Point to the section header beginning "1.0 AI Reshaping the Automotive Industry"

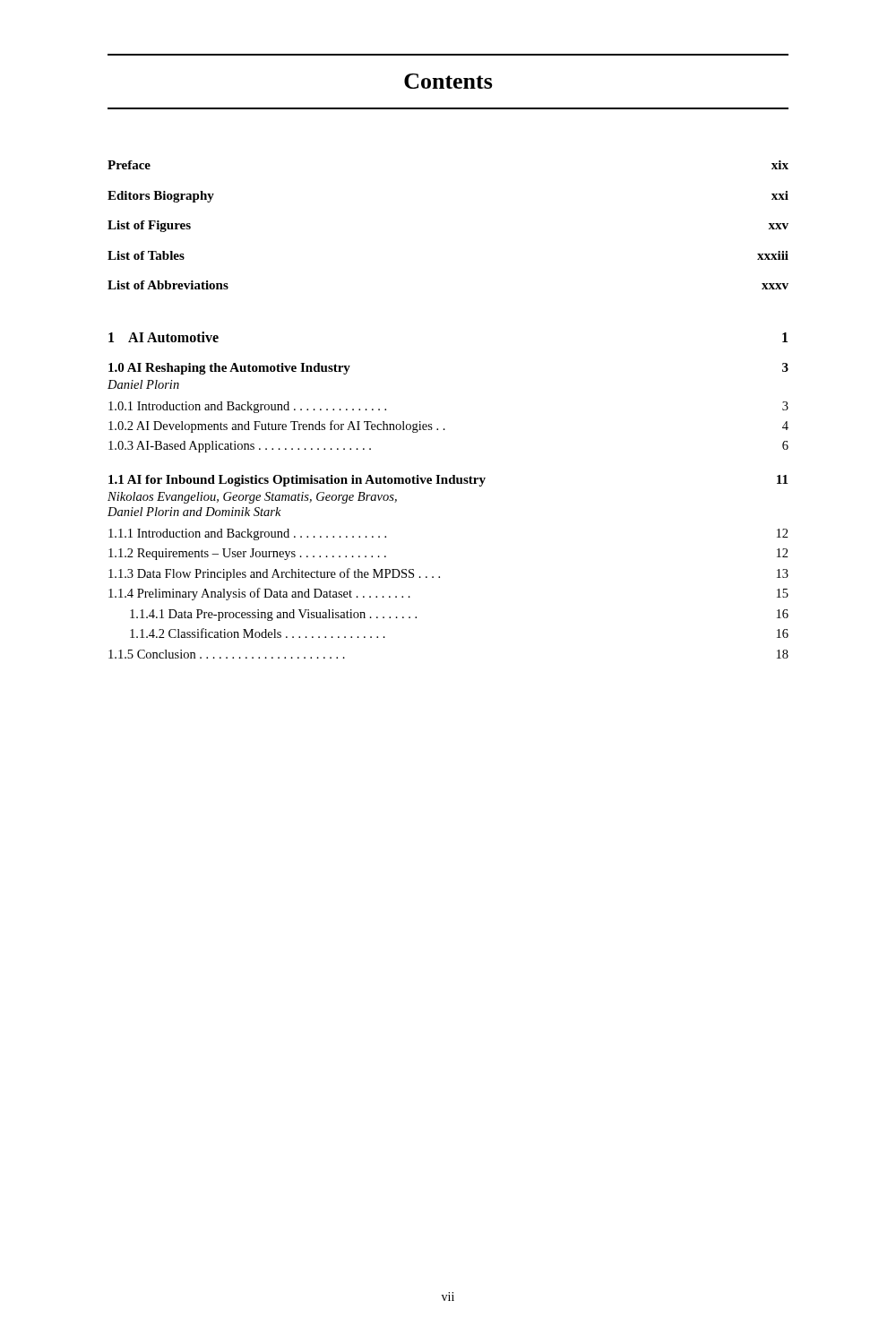tap(237, 369)
